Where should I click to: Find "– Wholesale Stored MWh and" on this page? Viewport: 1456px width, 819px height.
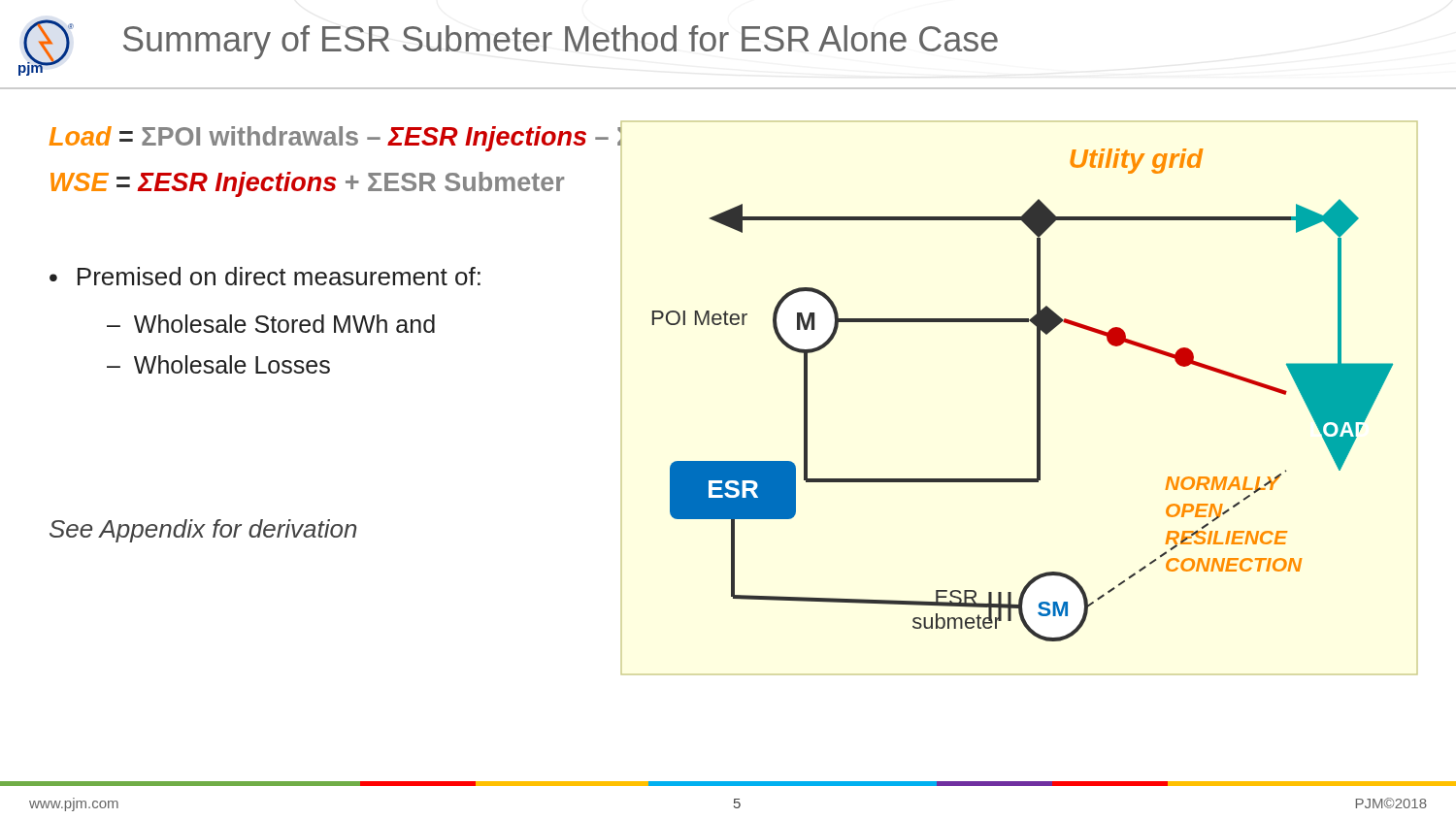[271, 324]
